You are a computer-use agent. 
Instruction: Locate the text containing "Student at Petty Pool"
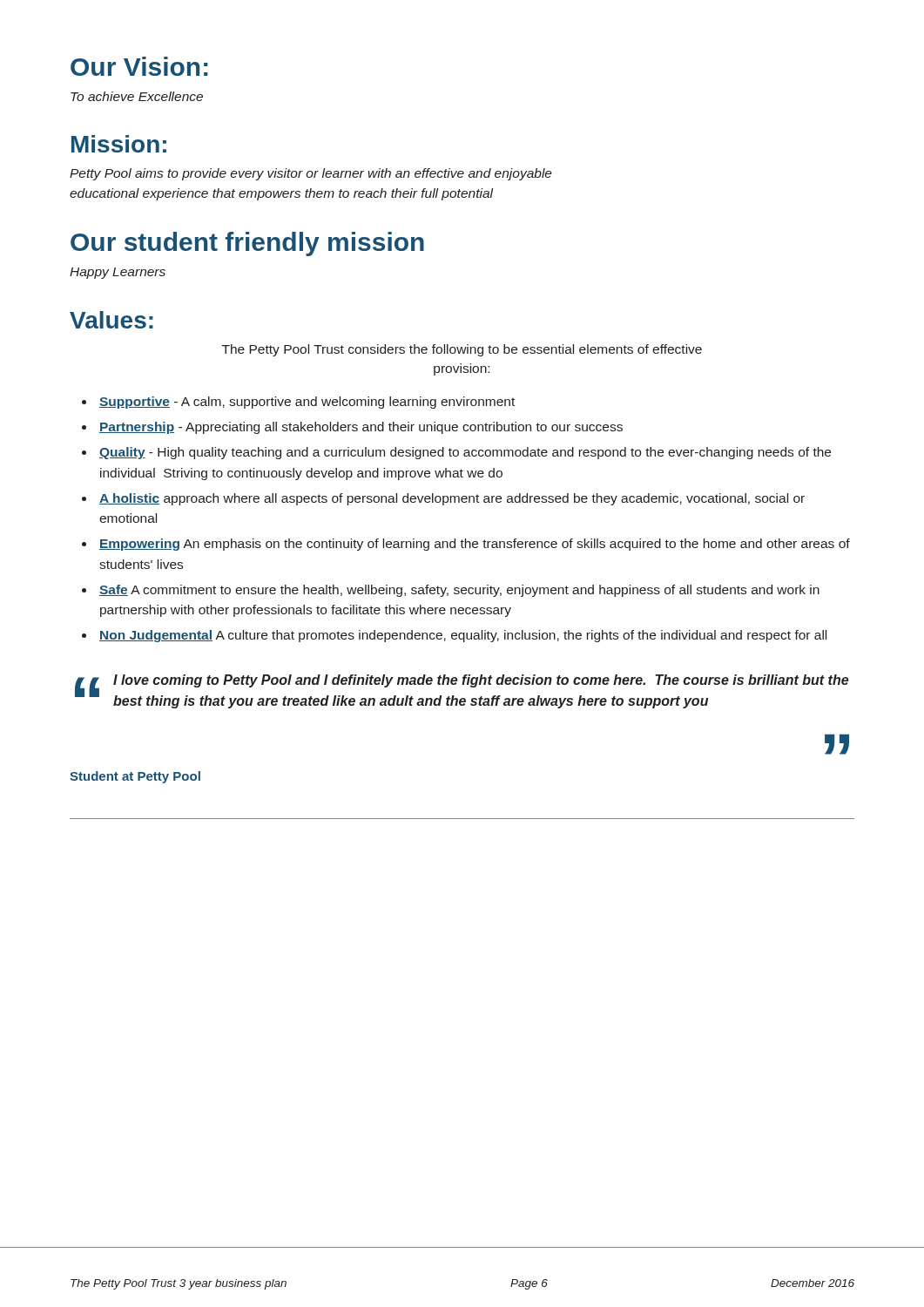point(135,776)
